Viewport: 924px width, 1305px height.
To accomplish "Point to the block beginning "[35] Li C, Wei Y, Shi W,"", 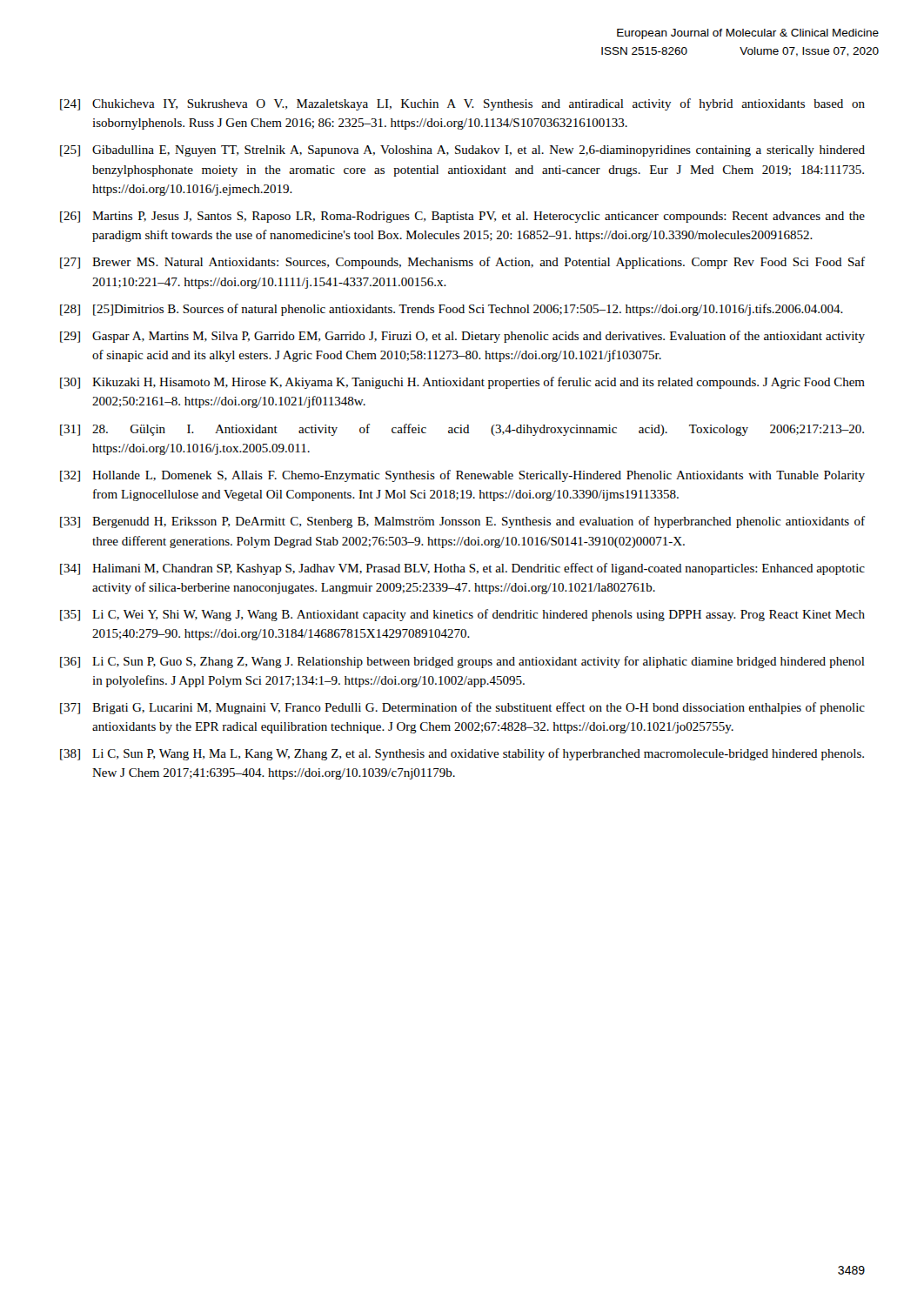I will (x=462, y=624).
